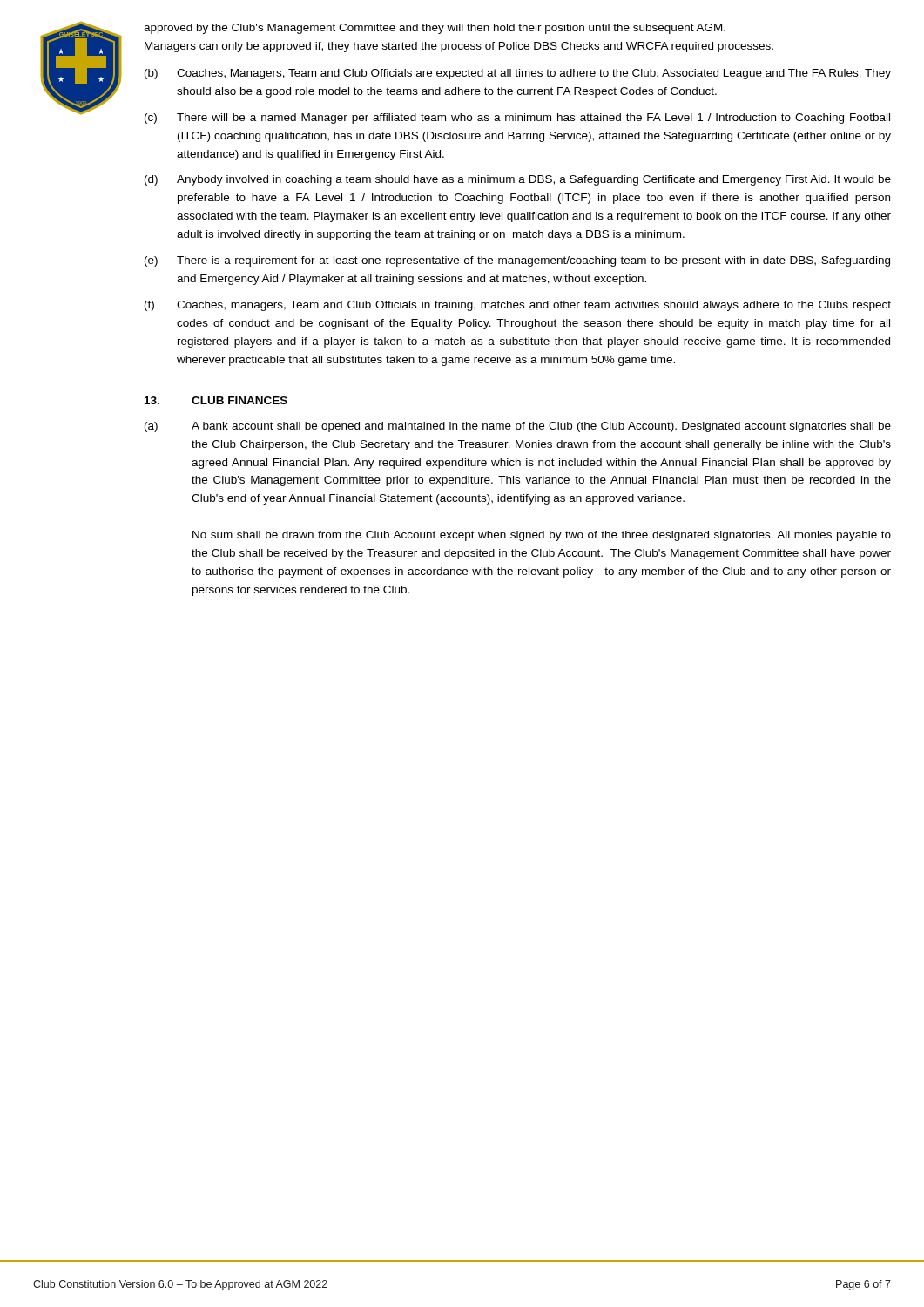Where is the passage that starts "approved by the Club's Management Committee and"?
Viewport: 924px width, 1307px height.
[459, 37]
